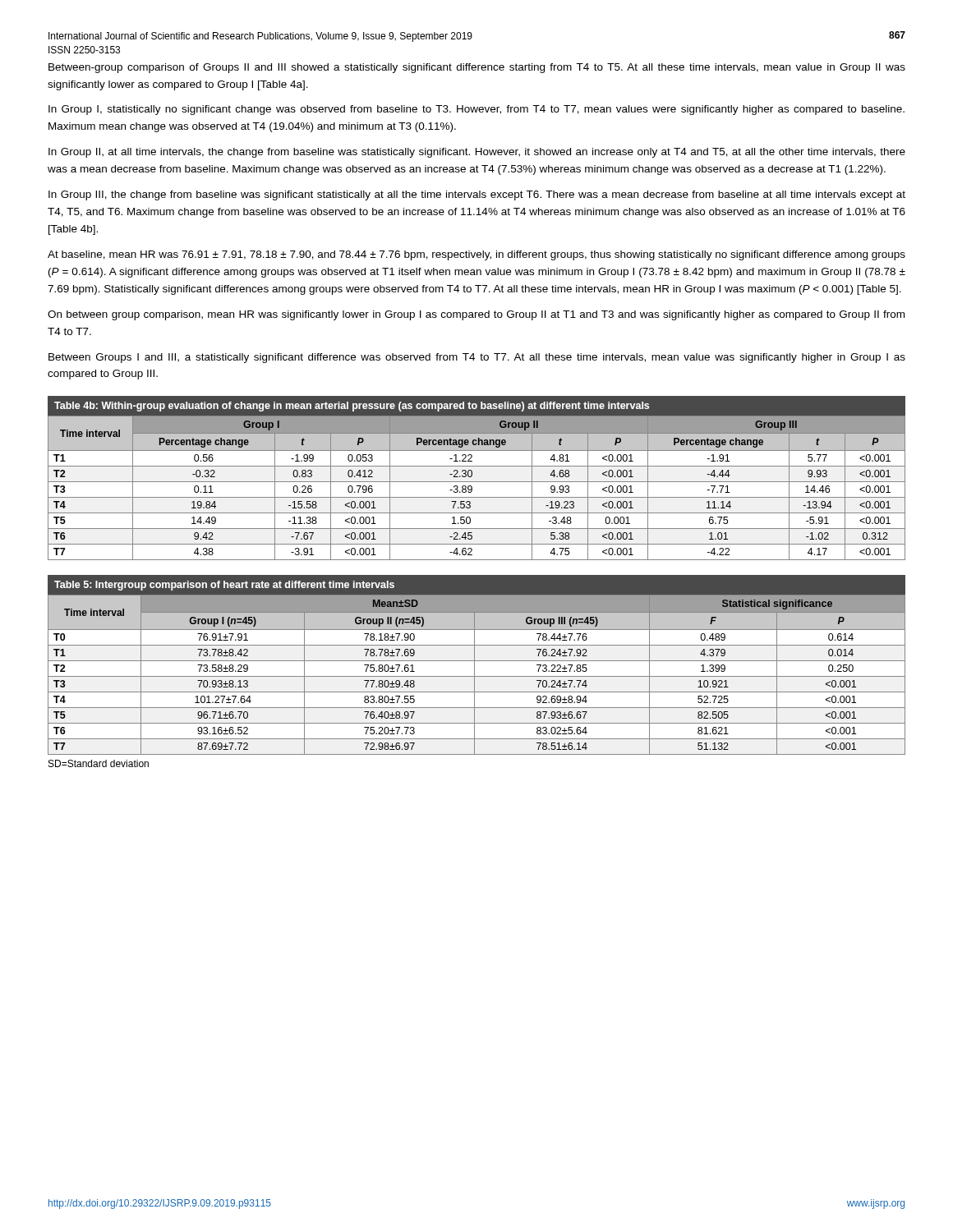Image resolution: width=953 pixels, height=1232 pixels.
Task: Locate the text "SD=Standard deviation"
Action: (x=98, y=764)
